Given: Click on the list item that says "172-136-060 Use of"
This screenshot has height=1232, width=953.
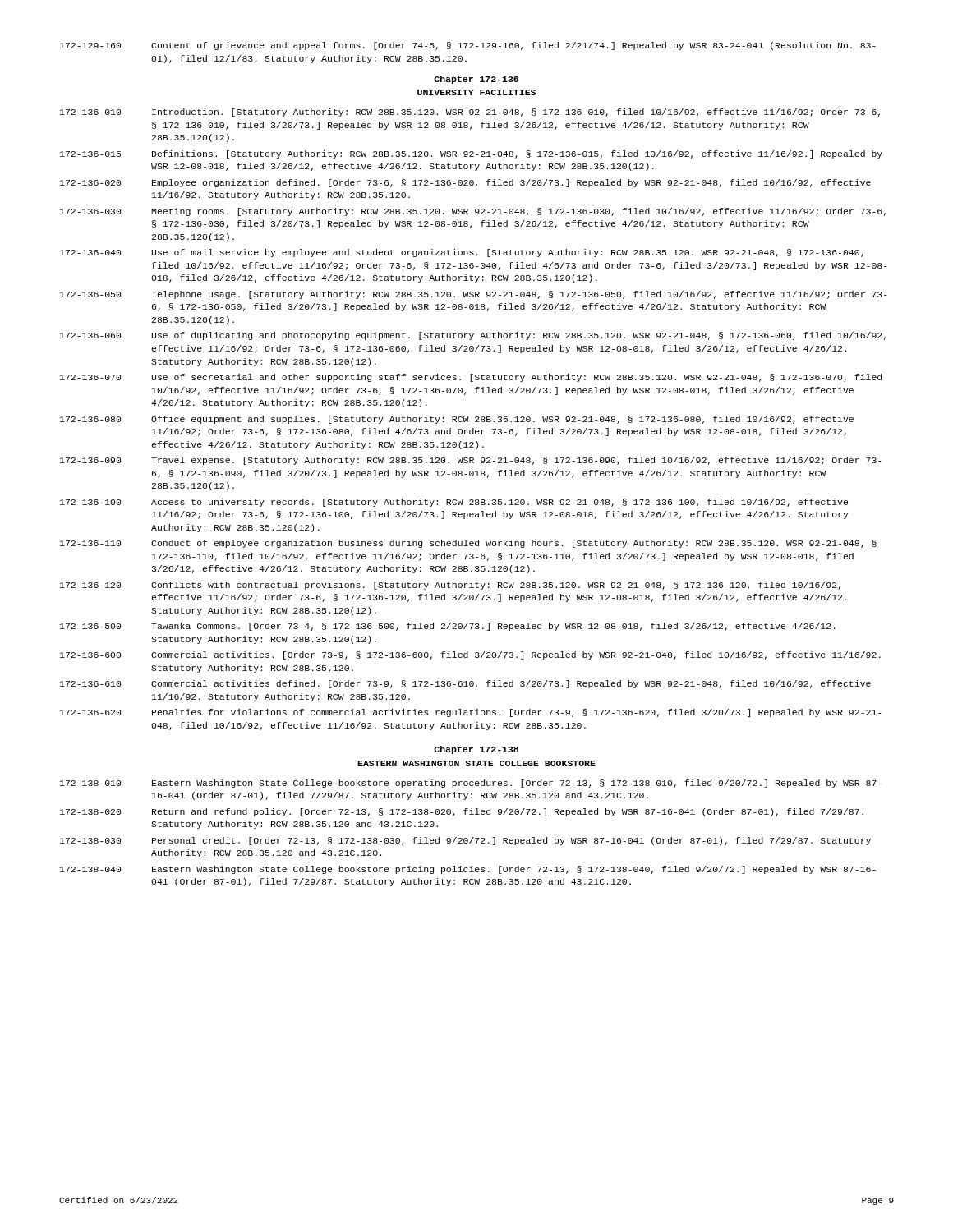Looking at the screenshot, I should (x=476, y=349).
